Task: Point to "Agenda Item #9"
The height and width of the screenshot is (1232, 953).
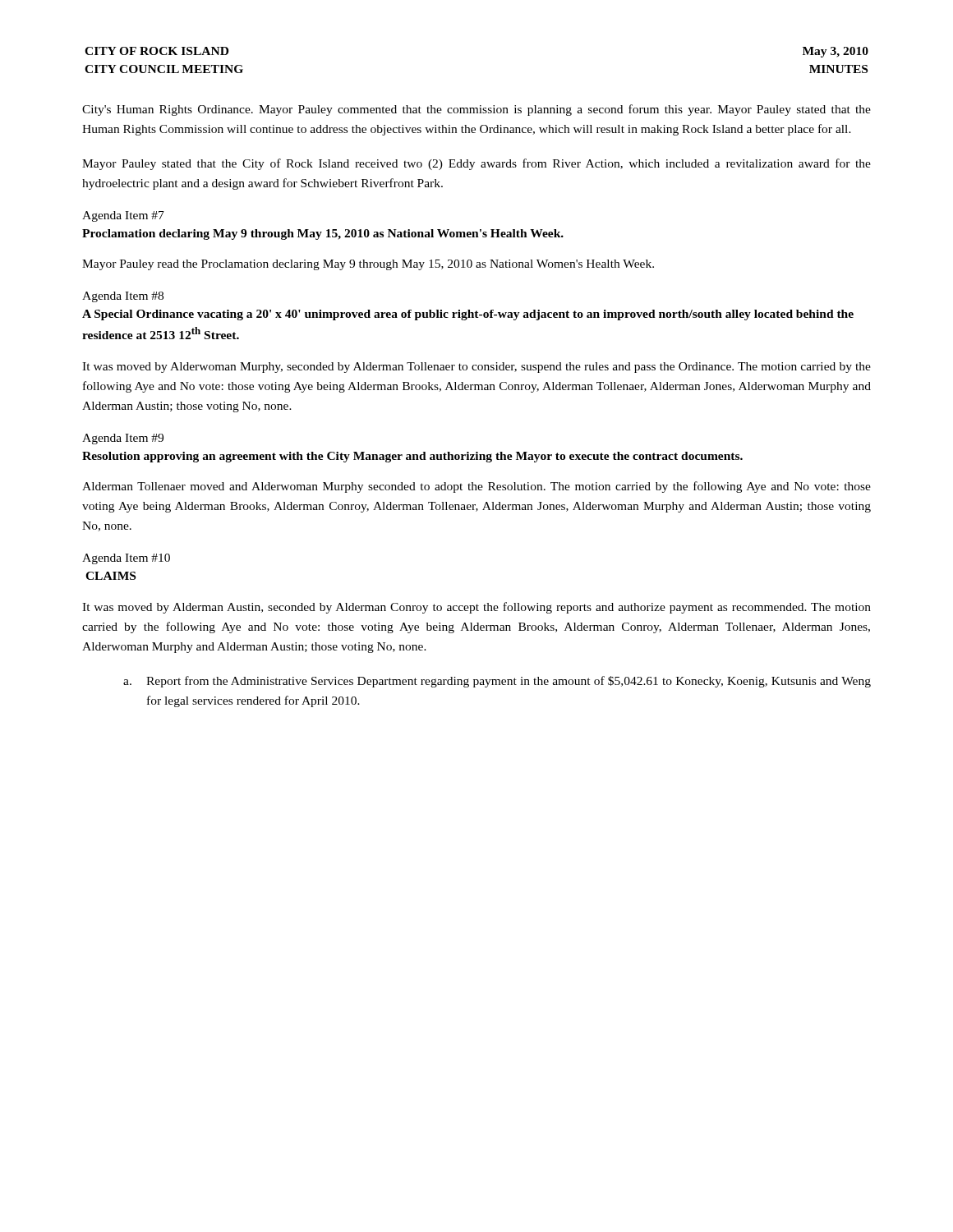Action: pos(123,437)
